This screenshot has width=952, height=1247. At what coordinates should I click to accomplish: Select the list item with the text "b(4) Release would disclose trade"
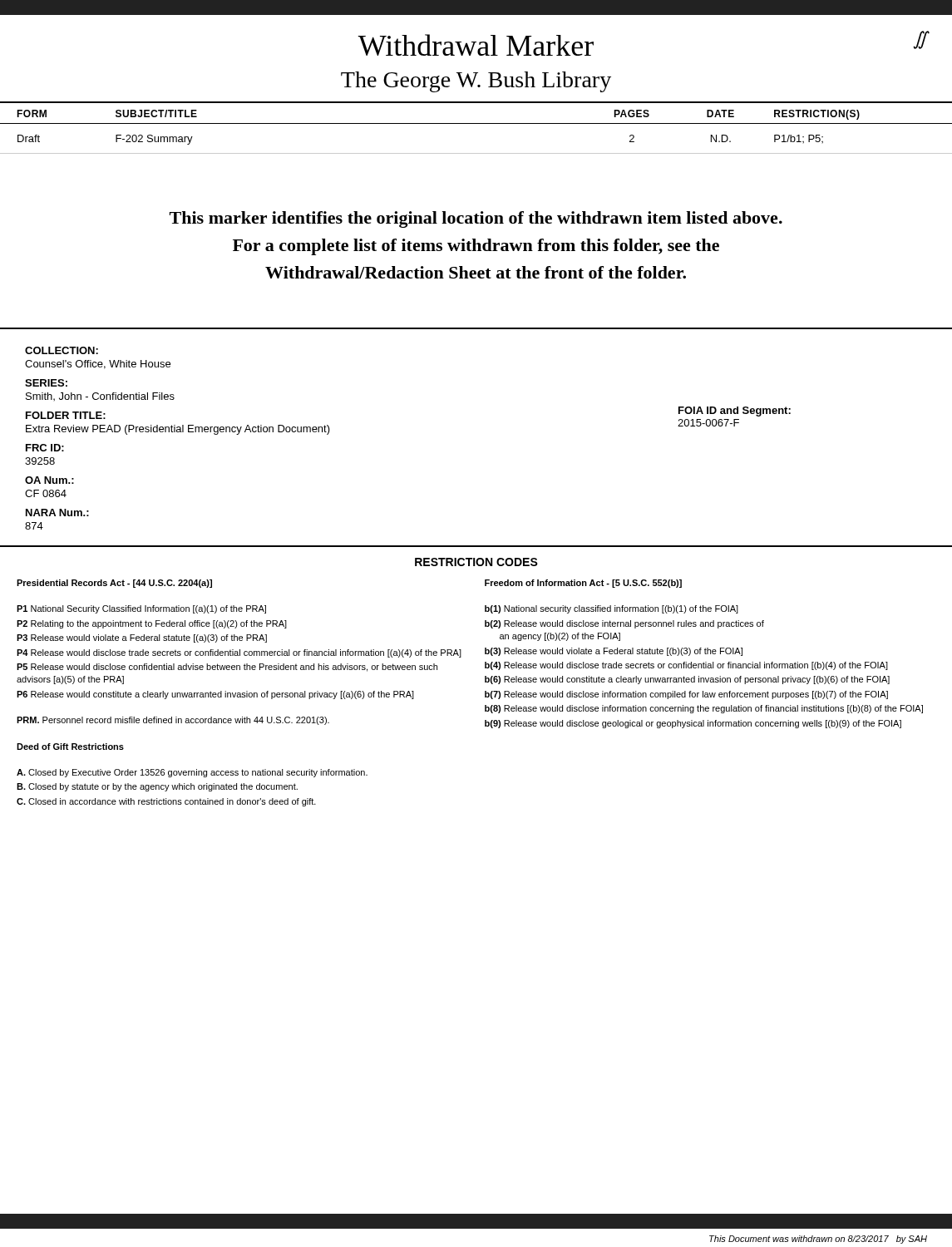coord(710,666)
